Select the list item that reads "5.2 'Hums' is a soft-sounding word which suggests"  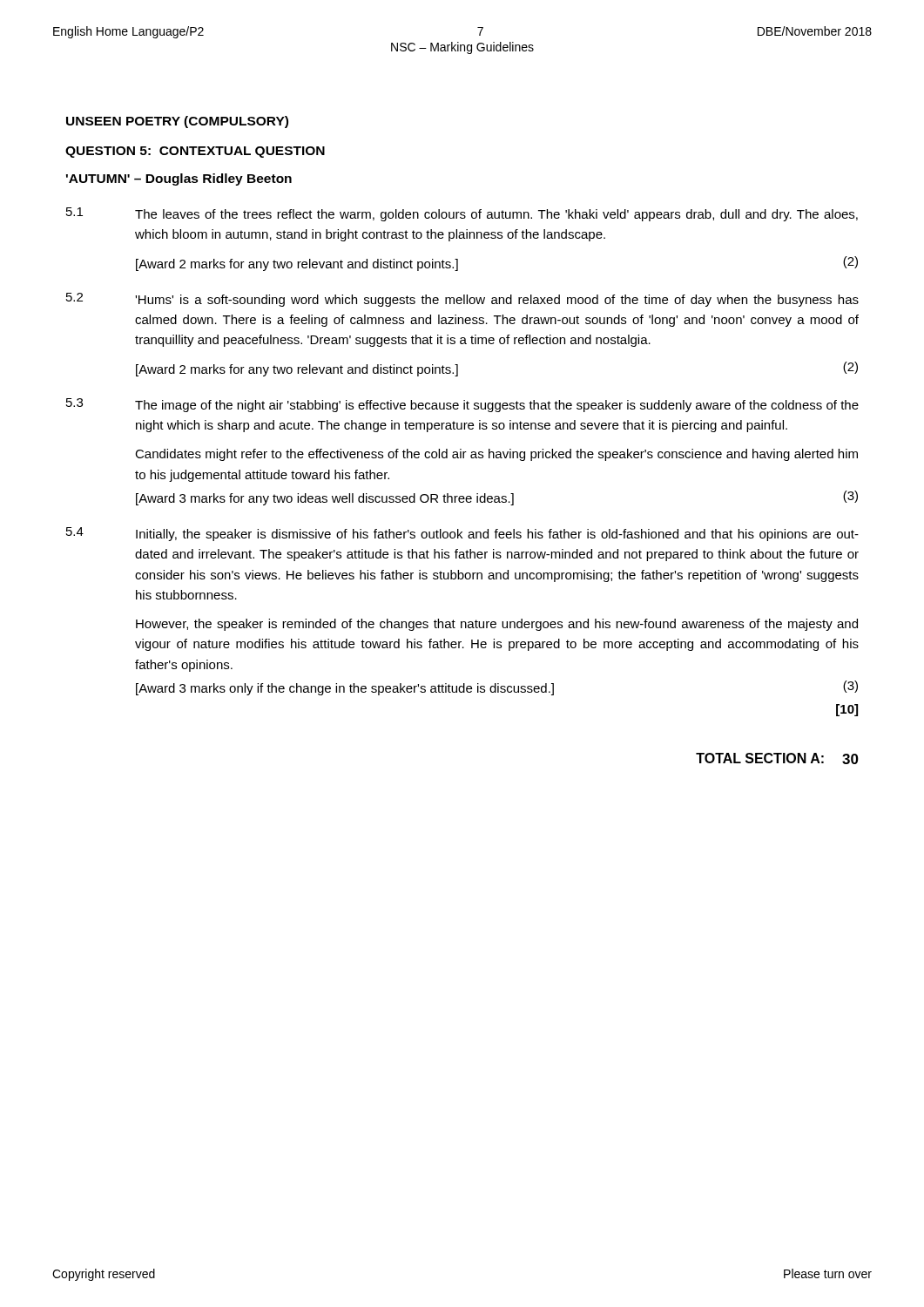pyautogui.click(x=462, y=334)
